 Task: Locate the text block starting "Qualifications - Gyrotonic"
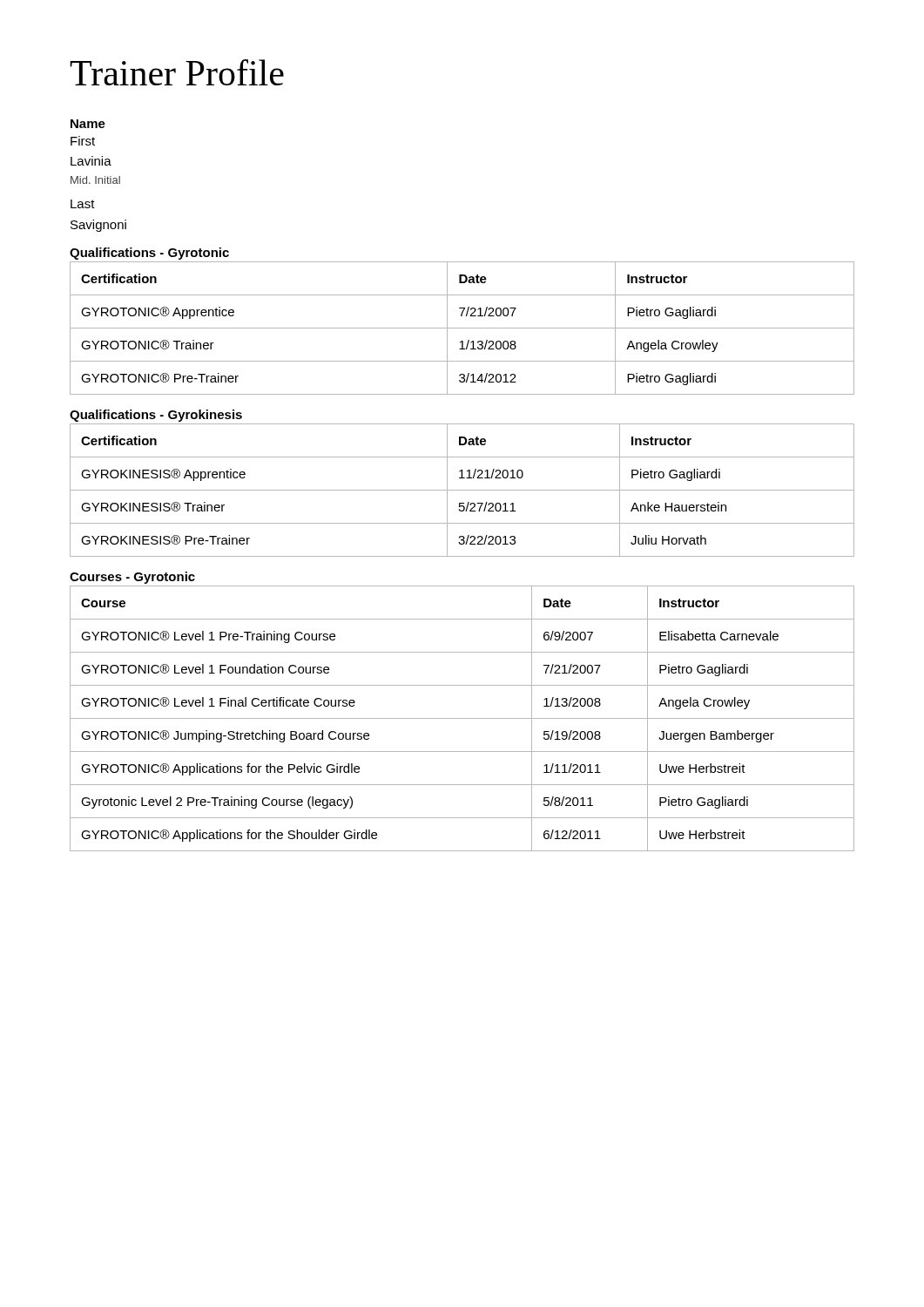tap(462, 252)
